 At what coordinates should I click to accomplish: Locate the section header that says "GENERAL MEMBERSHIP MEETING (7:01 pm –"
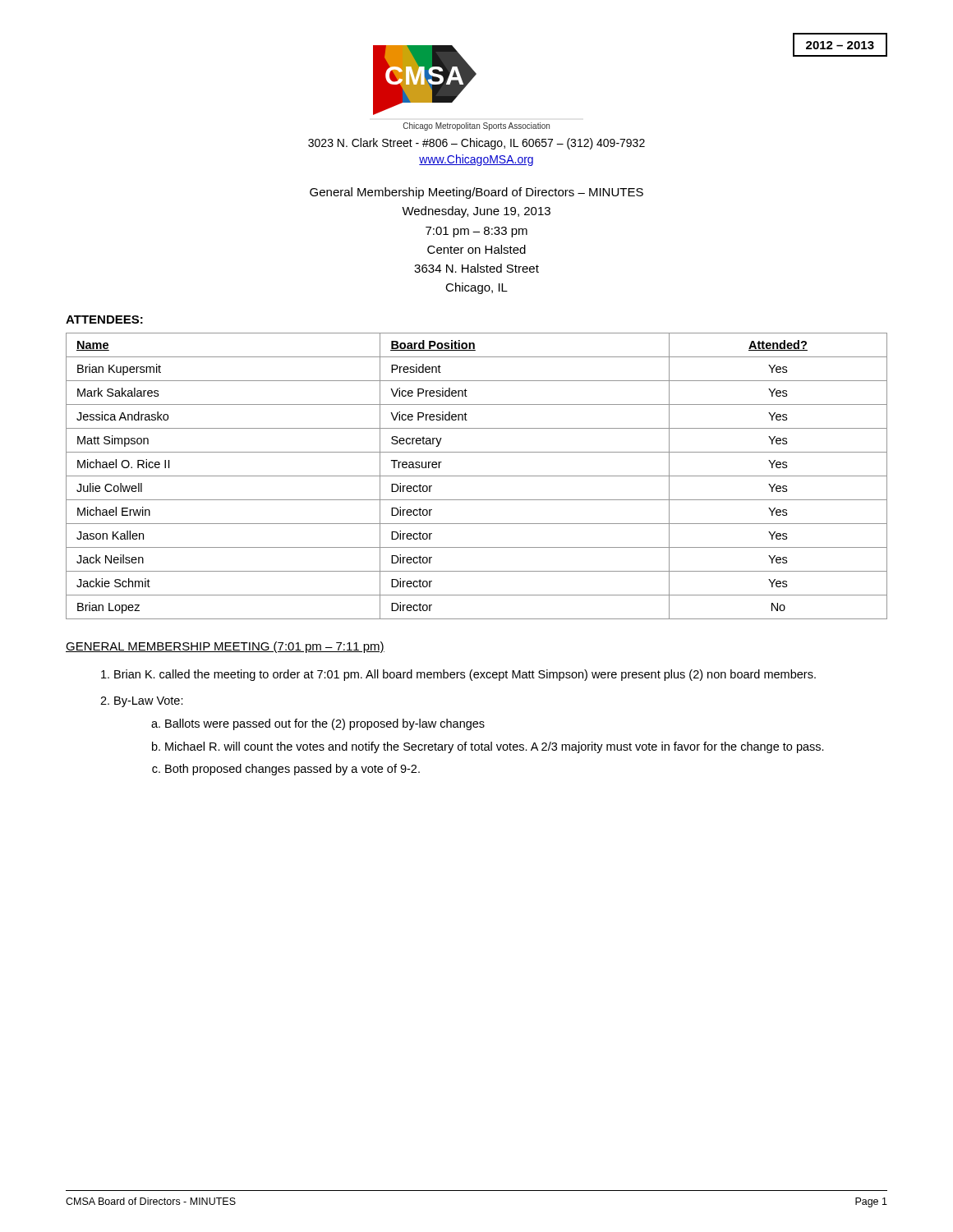click(x=225, y=646)
